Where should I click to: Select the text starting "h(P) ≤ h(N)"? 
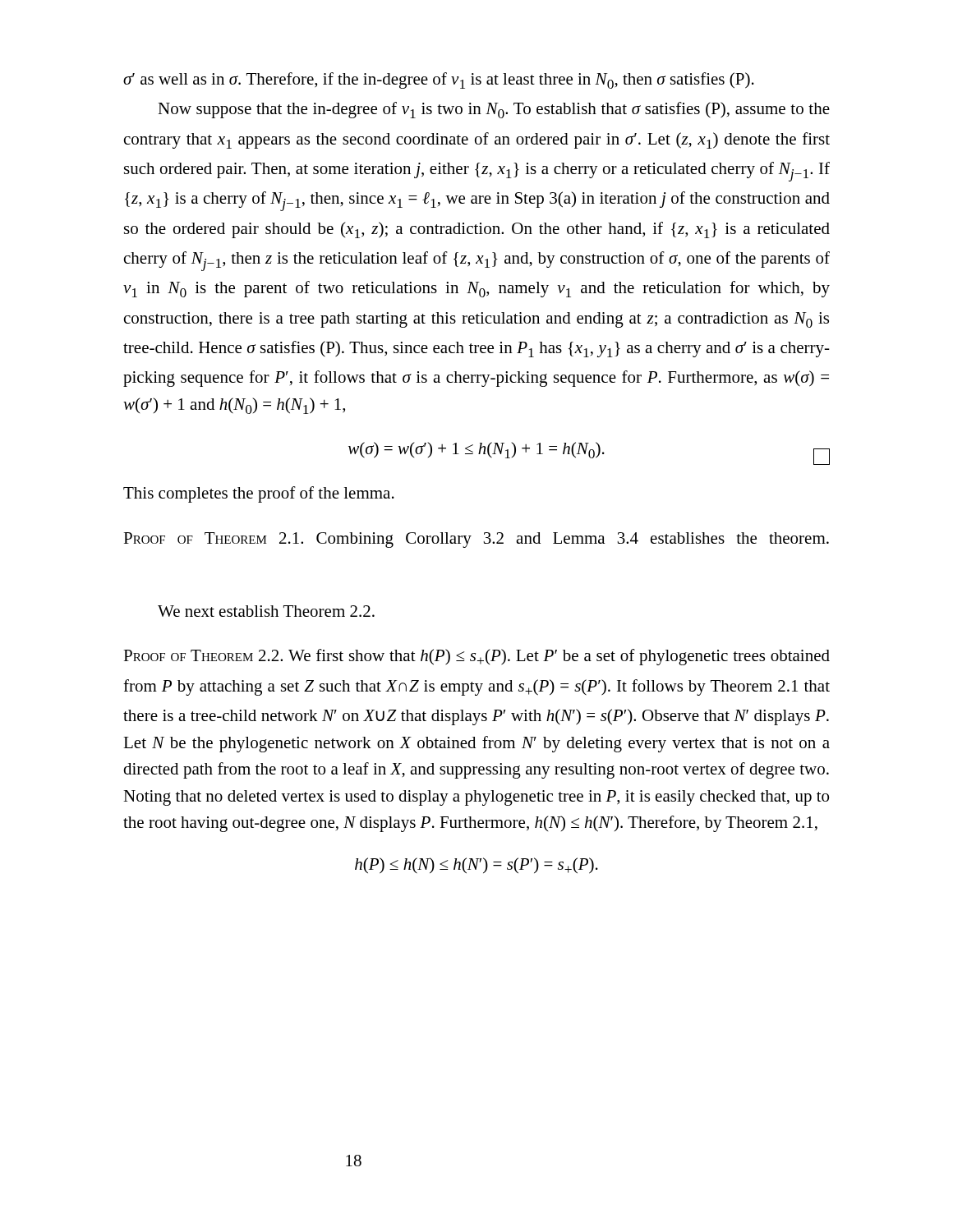tap(476, 866)
